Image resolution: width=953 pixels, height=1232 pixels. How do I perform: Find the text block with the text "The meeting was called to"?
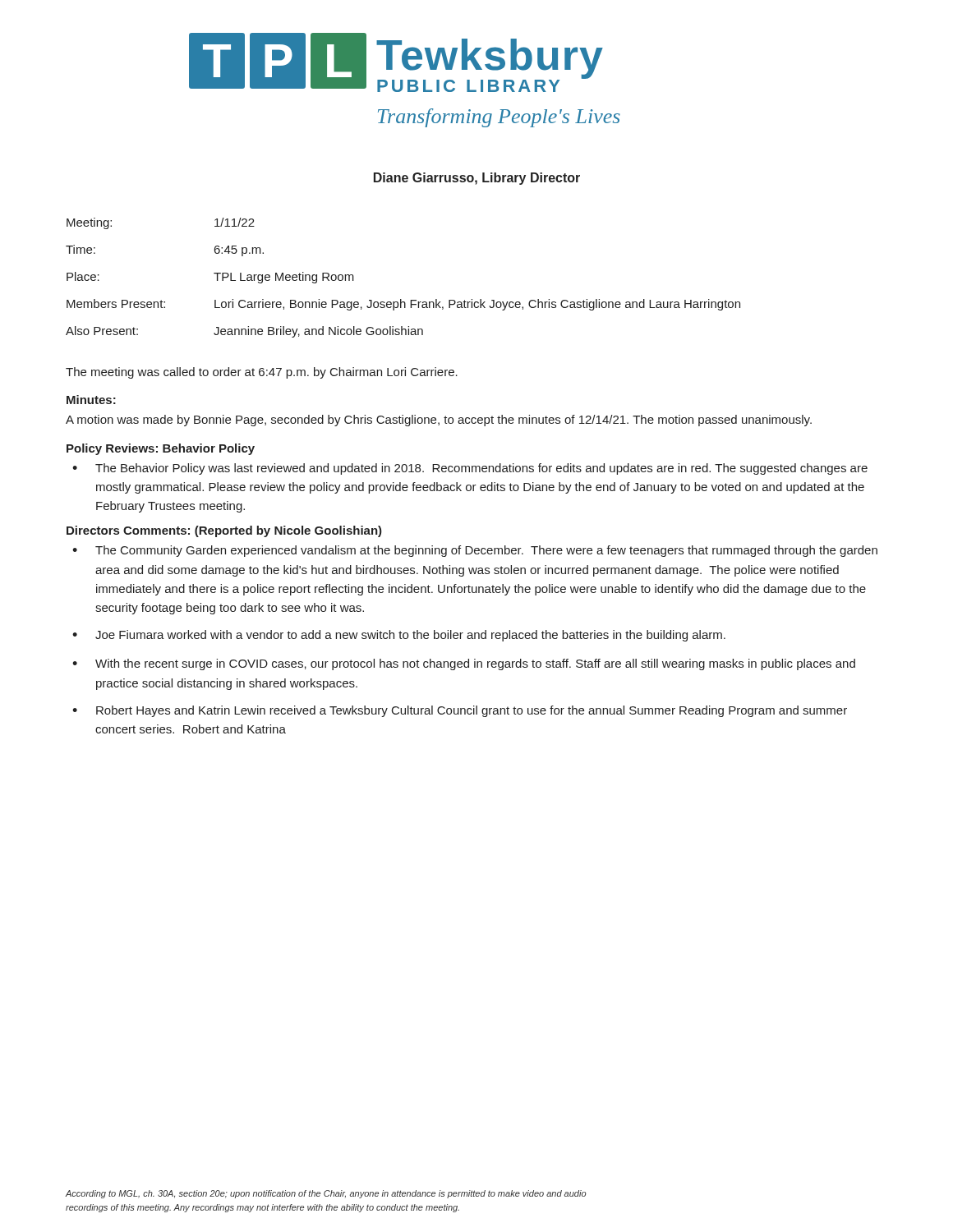(262, 372)
